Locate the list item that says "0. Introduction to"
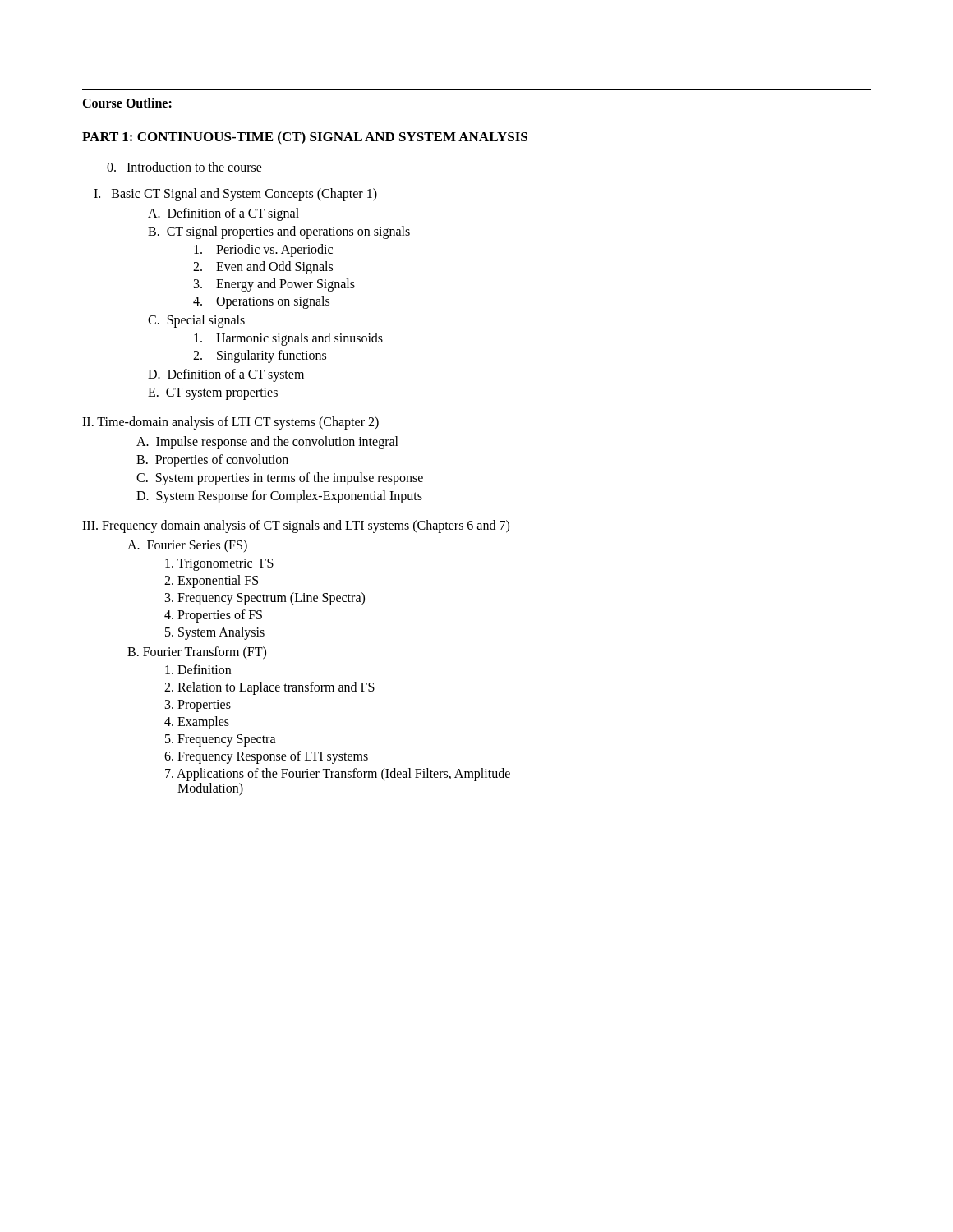 pyautogui.click(x=184, y=167)
